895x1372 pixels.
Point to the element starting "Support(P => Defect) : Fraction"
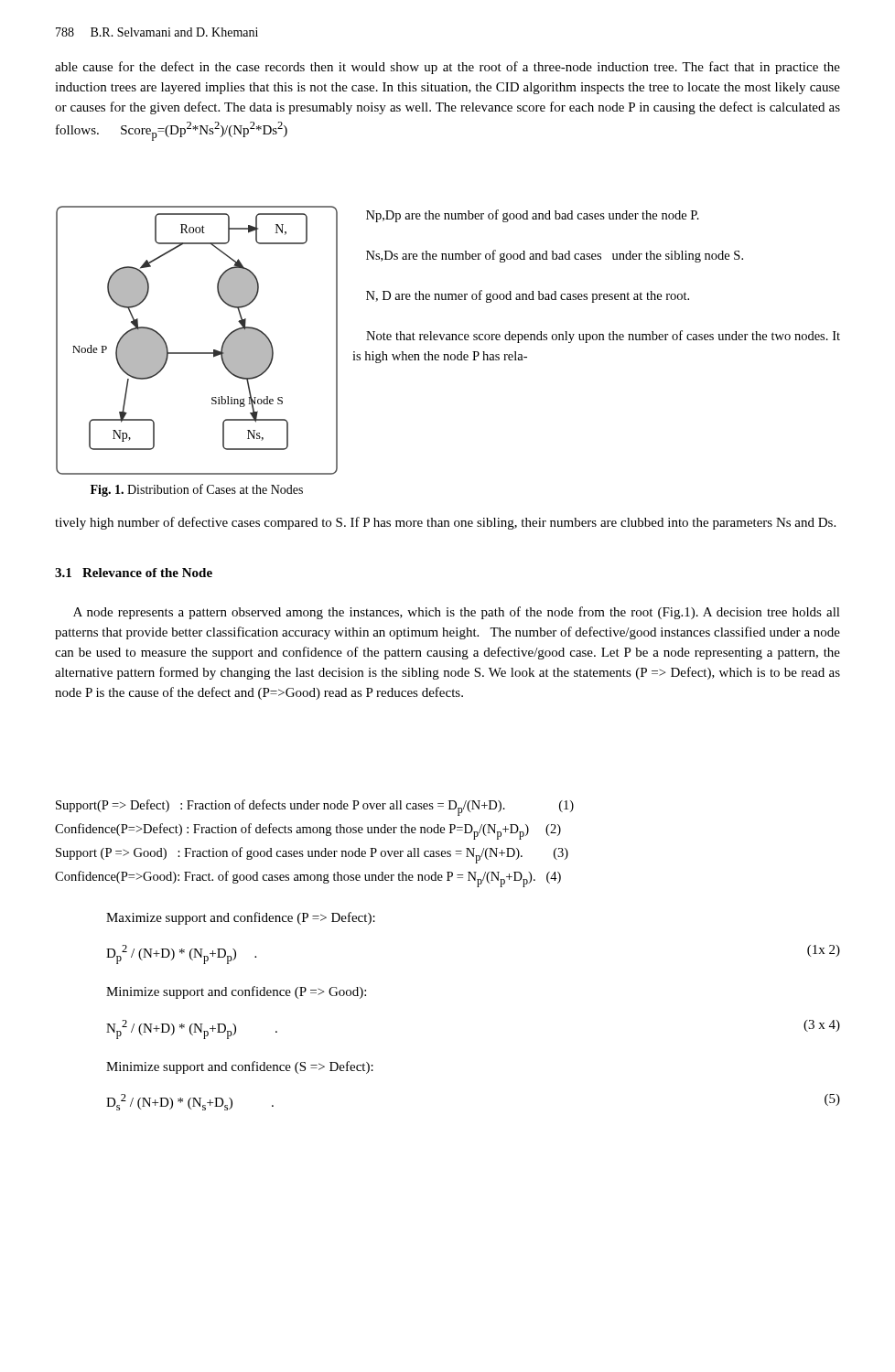click(314, 807)
